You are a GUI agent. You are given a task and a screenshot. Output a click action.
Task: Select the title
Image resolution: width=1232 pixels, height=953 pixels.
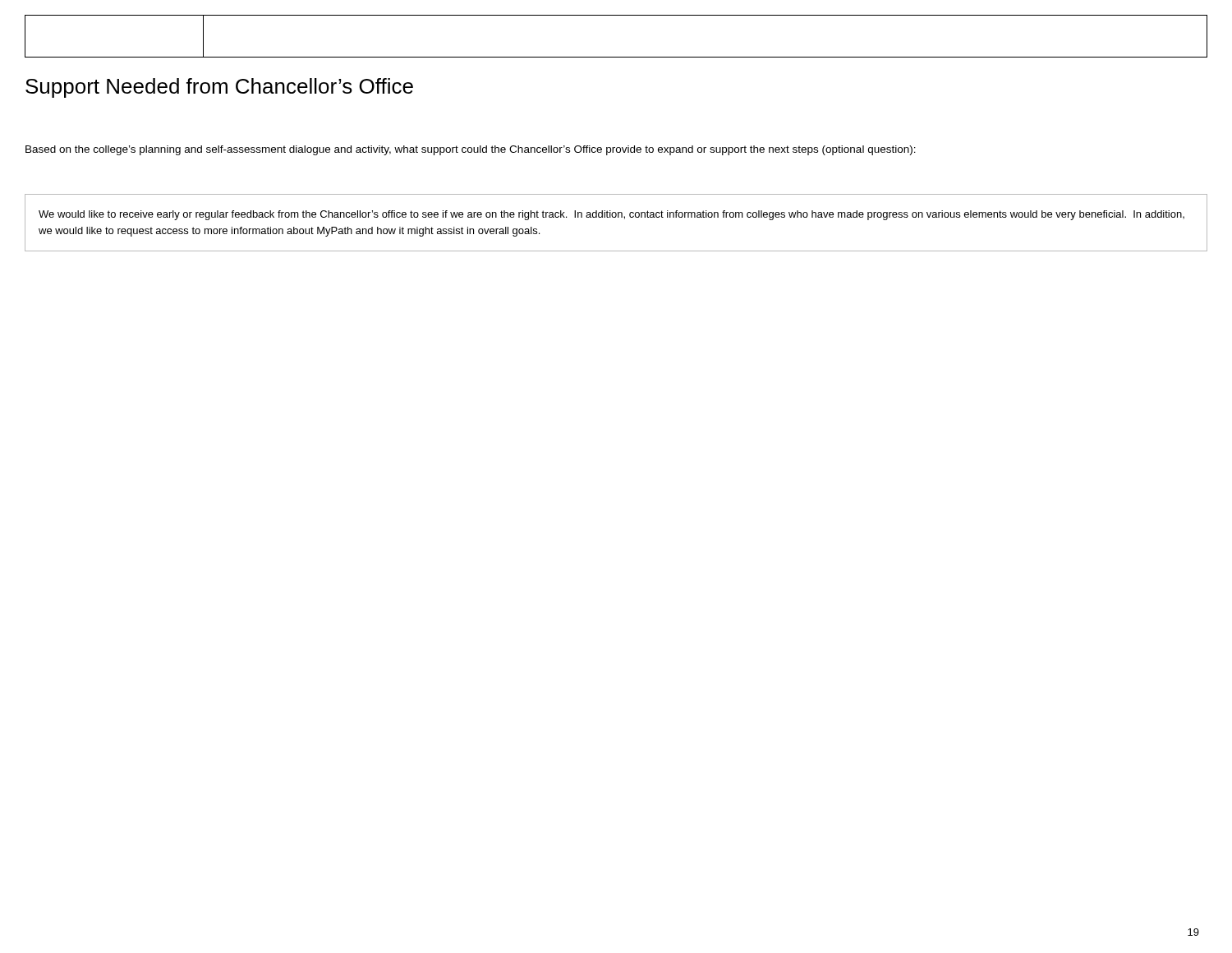[616, 87]
